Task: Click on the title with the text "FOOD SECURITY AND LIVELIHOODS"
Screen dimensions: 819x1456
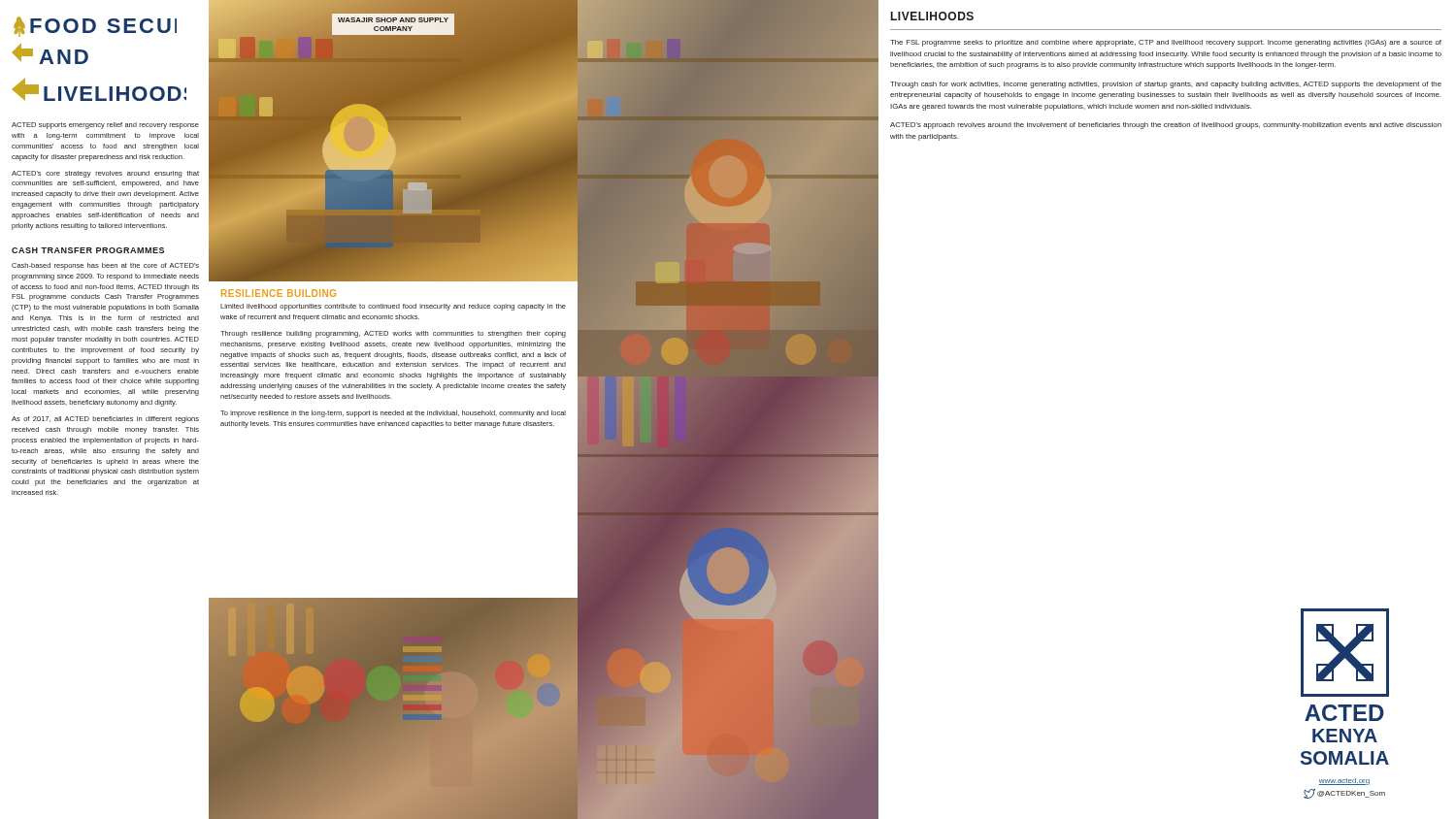Action: 95,27
